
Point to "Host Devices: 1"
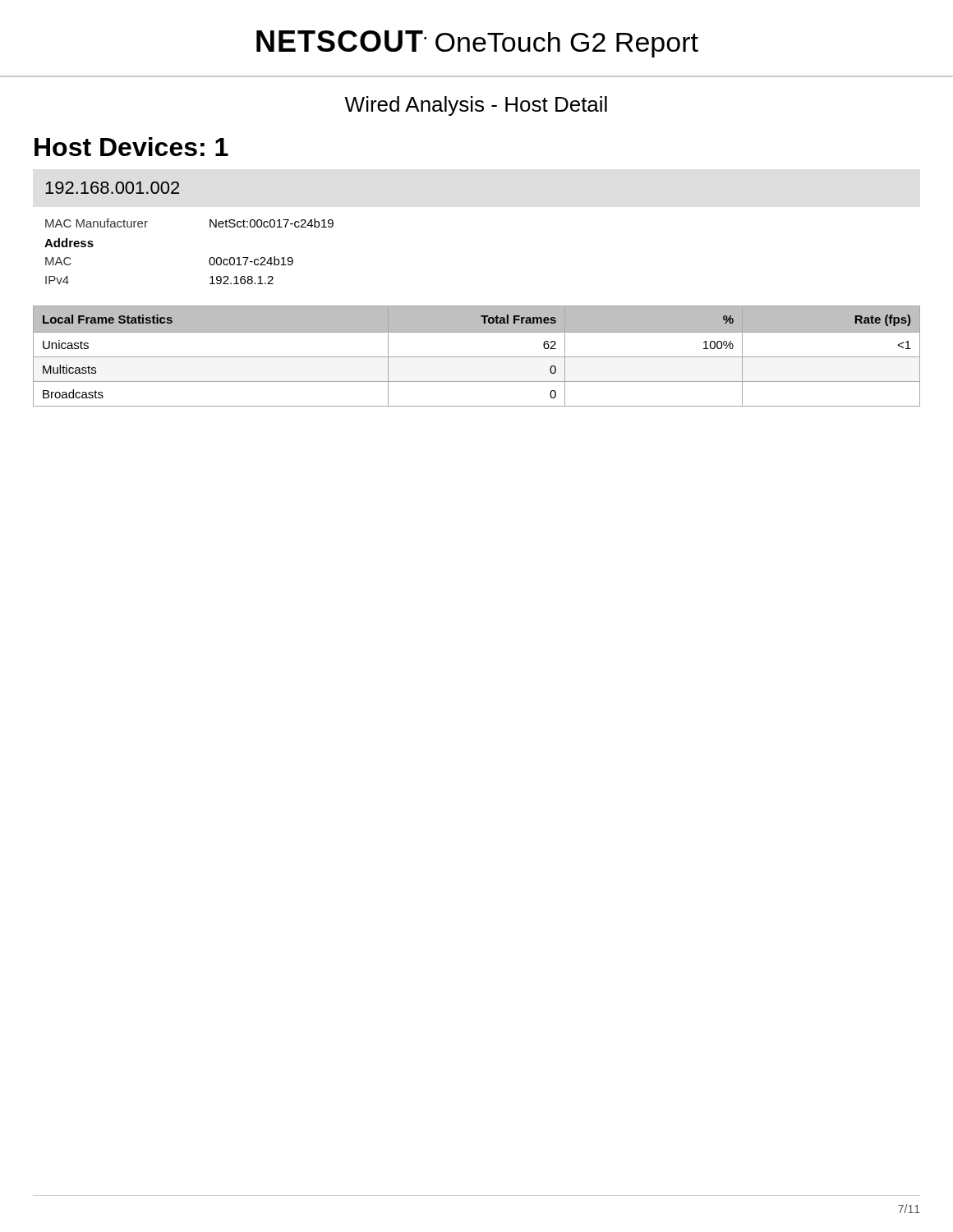(x=131, y=147)
